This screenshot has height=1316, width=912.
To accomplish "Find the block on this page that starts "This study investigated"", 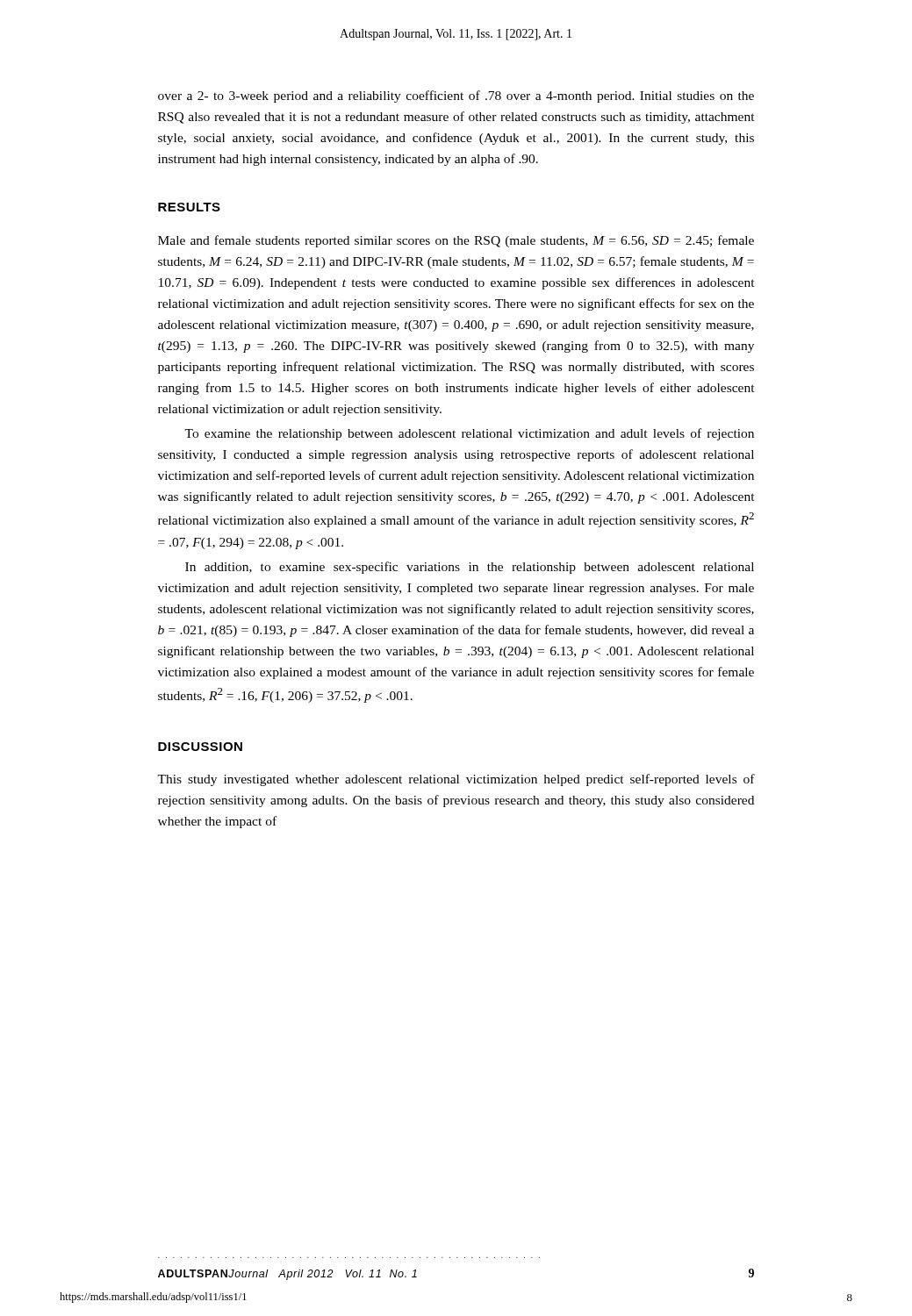I will 456,800.
